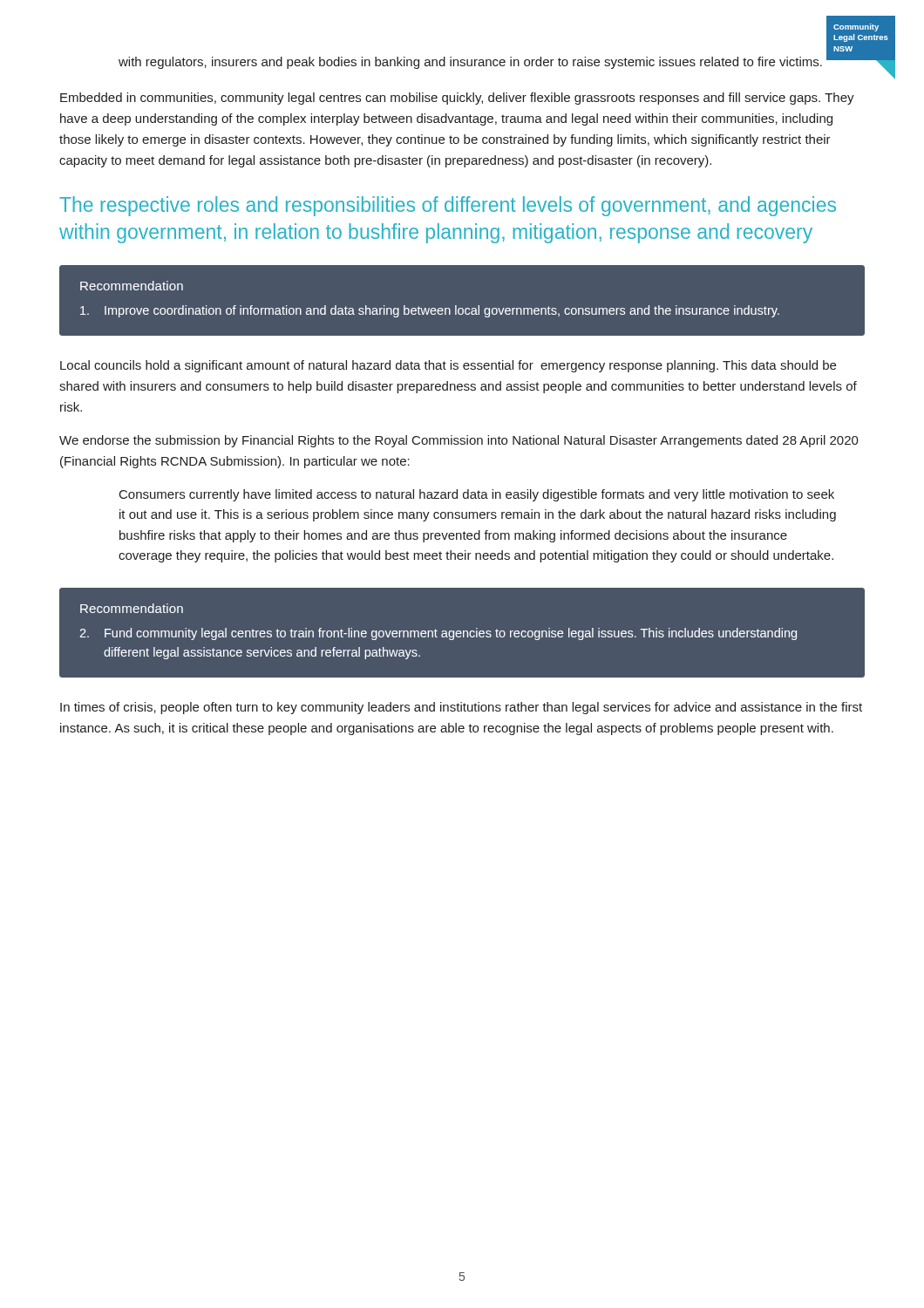Where is the passage that starts "In times of crisis, people"?

[x=461, y=717]
